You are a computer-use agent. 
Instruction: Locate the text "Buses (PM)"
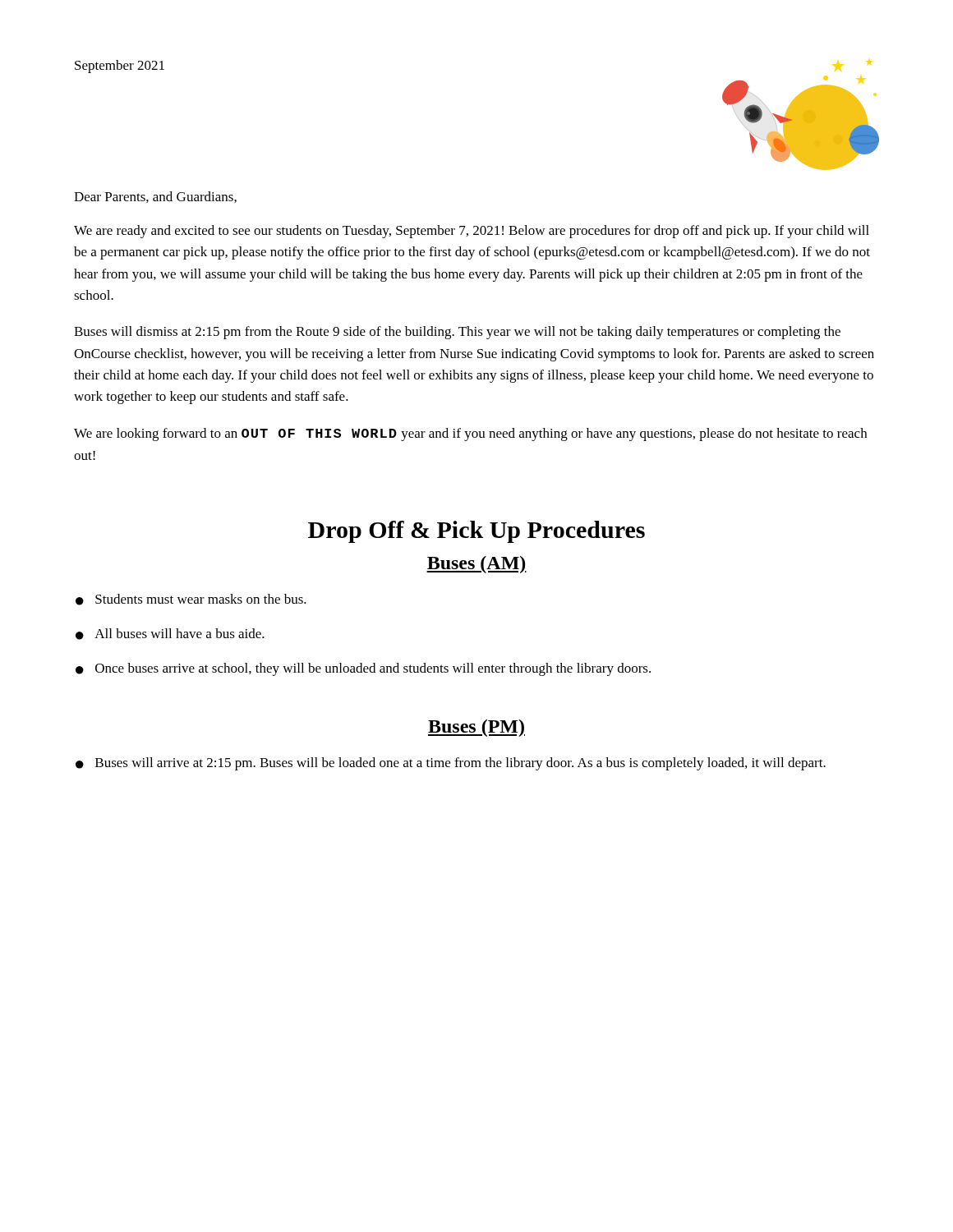476,726
